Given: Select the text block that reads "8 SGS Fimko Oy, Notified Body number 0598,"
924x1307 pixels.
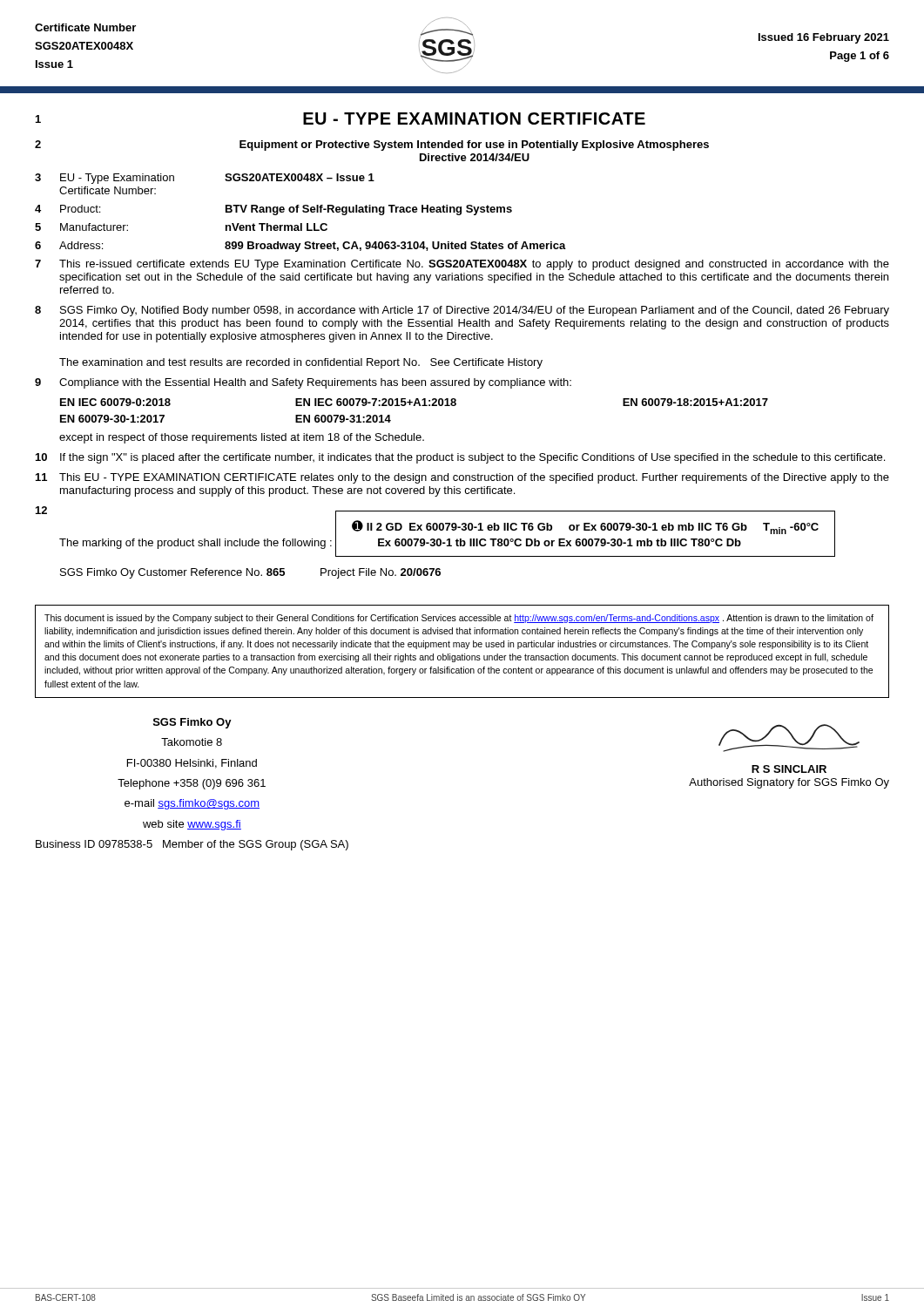Looking at the screenshot, I should [x=462, y=336].
